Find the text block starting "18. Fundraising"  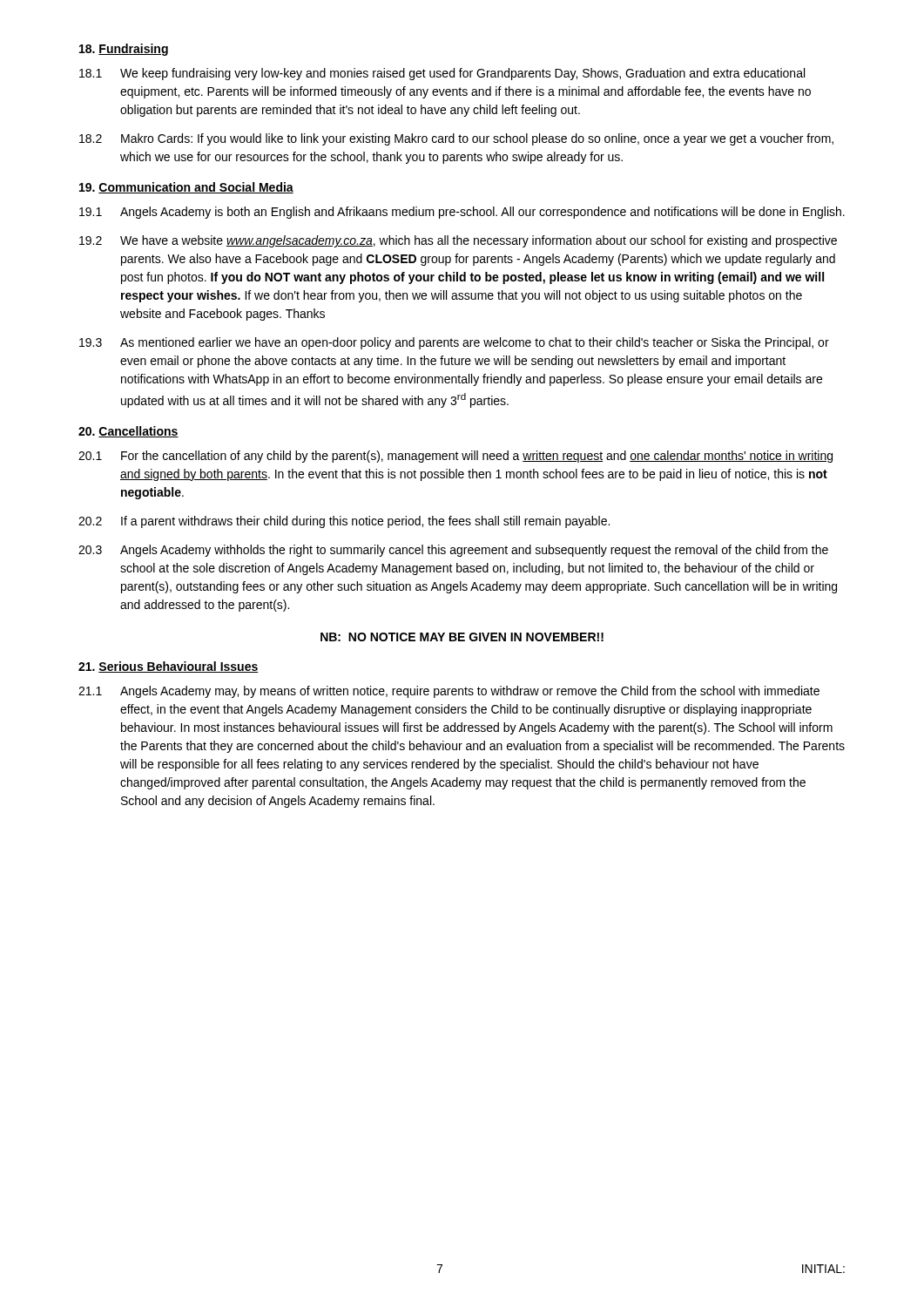click(123, 49)
